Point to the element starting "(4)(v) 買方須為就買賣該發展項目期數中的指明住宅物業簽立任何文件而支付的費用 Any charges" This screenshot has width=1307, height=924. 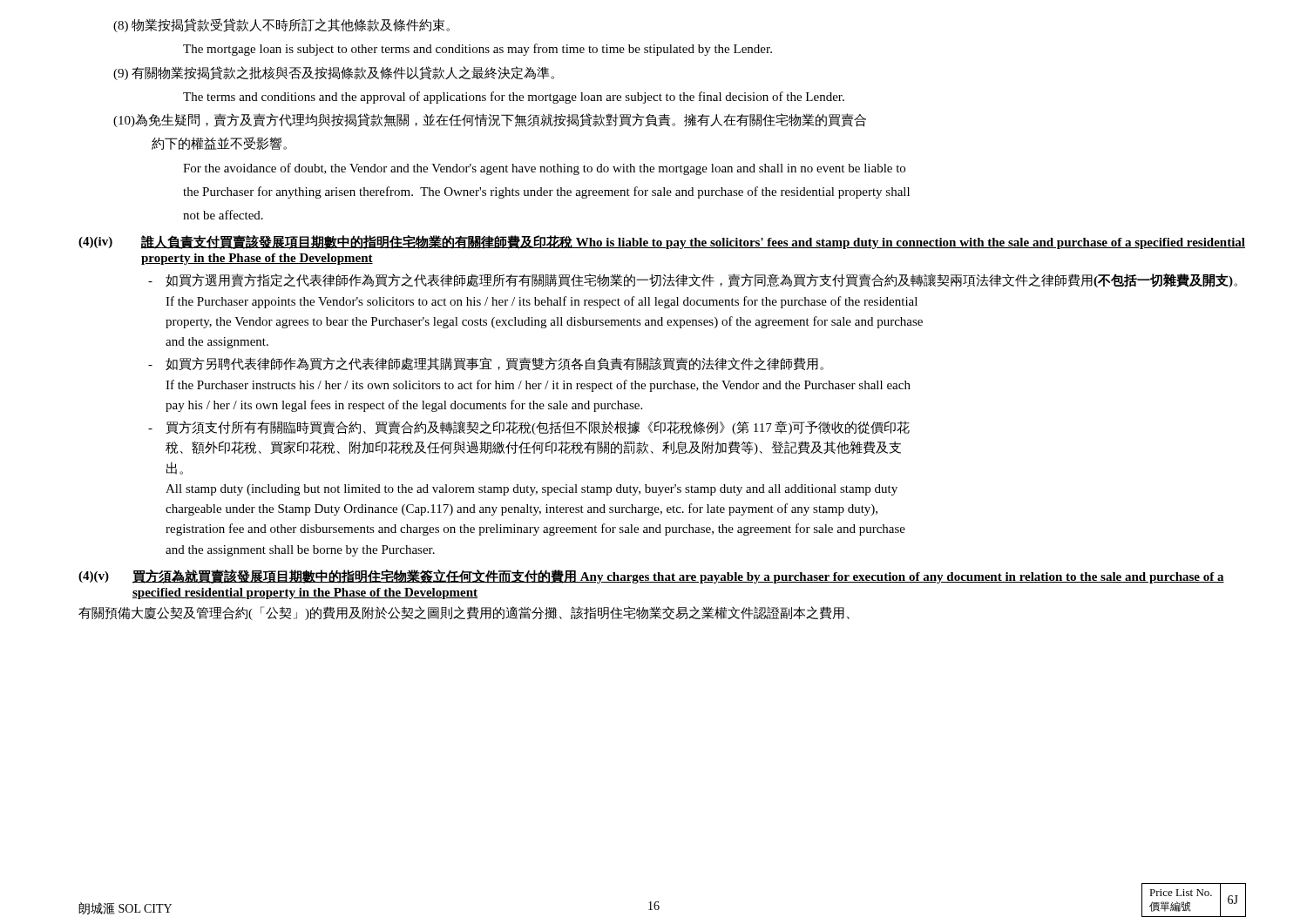(x=662, y=584)
